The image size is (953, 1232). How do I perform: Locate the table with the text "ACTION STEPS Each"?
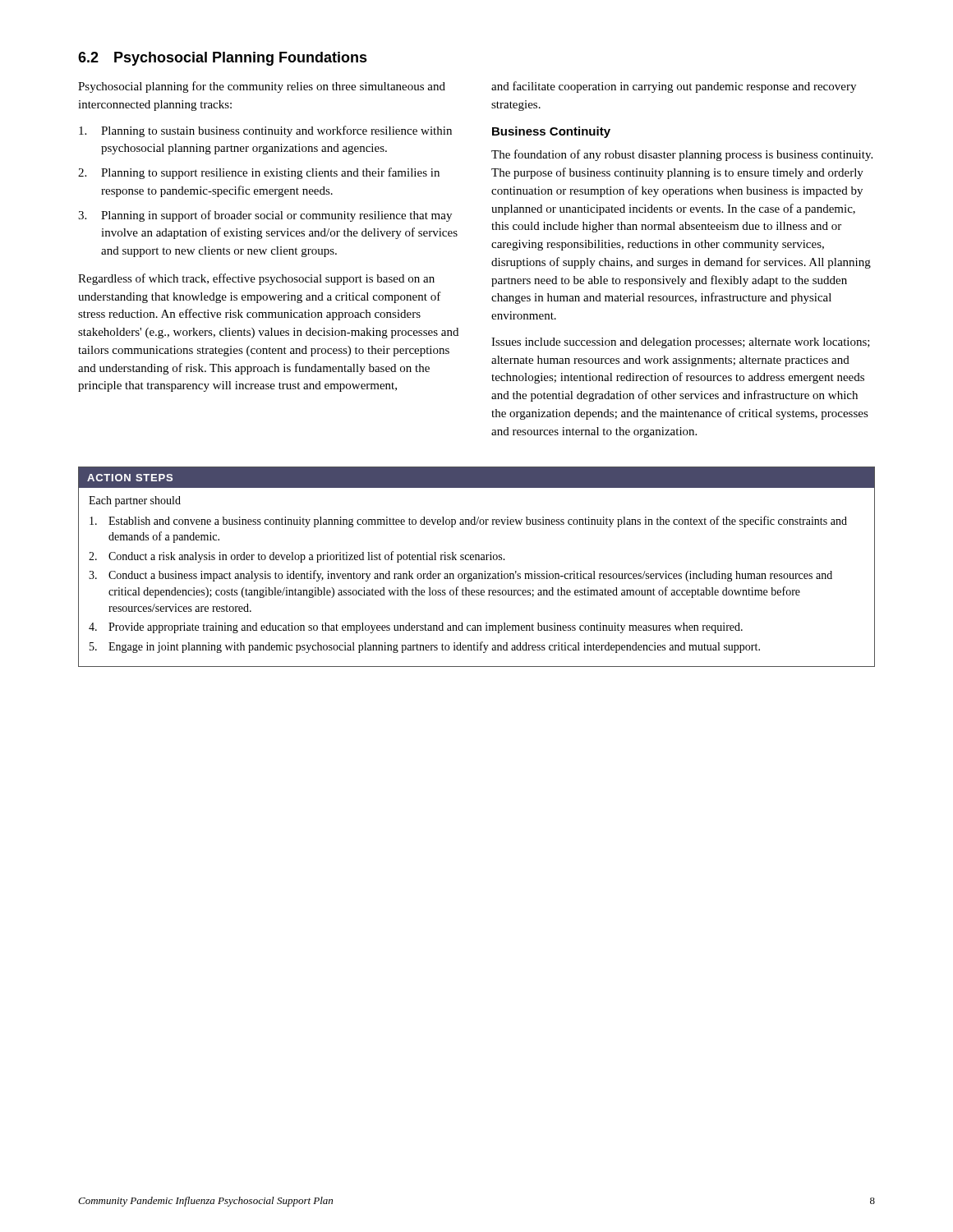[476, 567]
